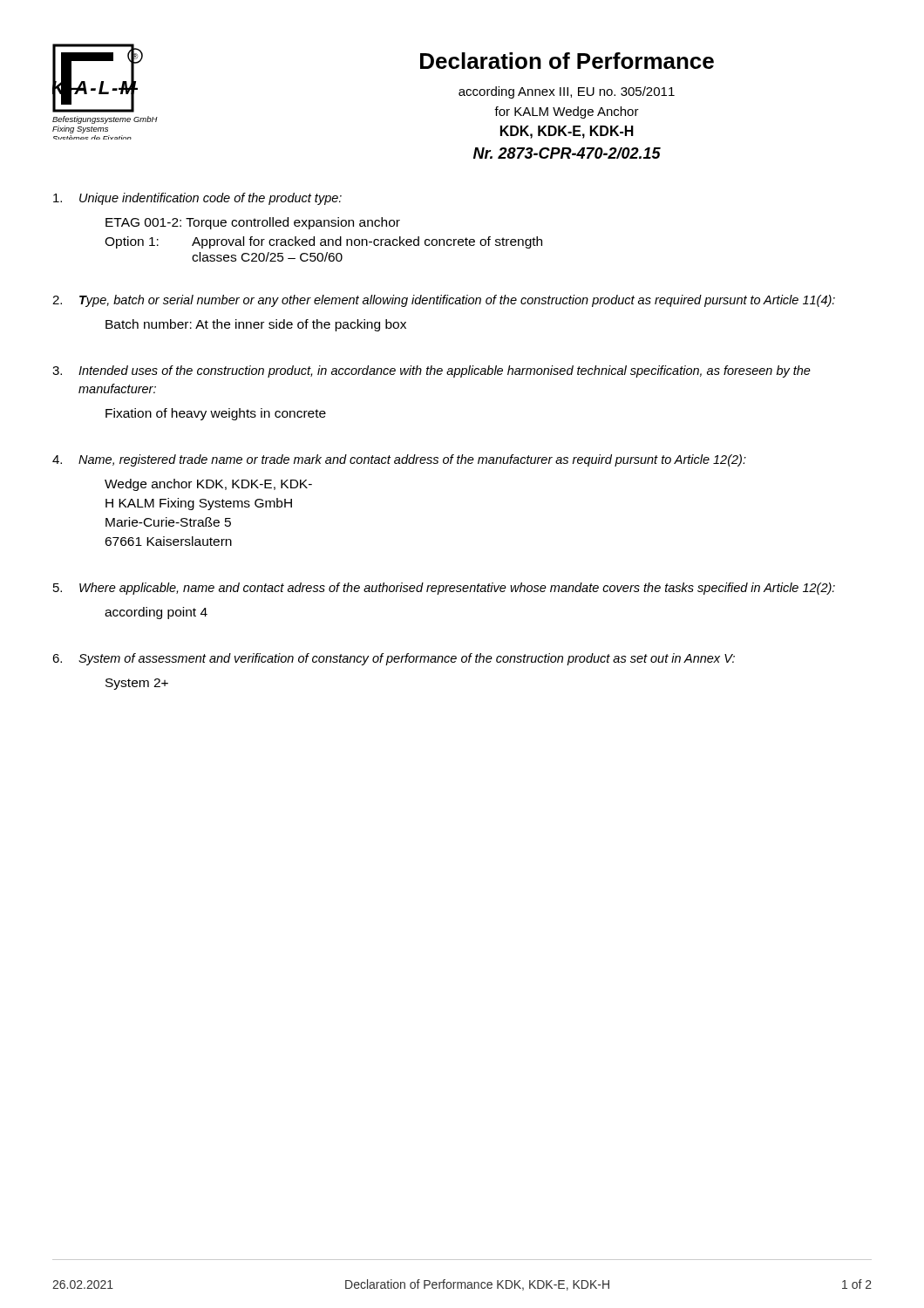Click on the text block containing "for KALM Wedge"
The image size is (924, 1308).
point(567,111)
